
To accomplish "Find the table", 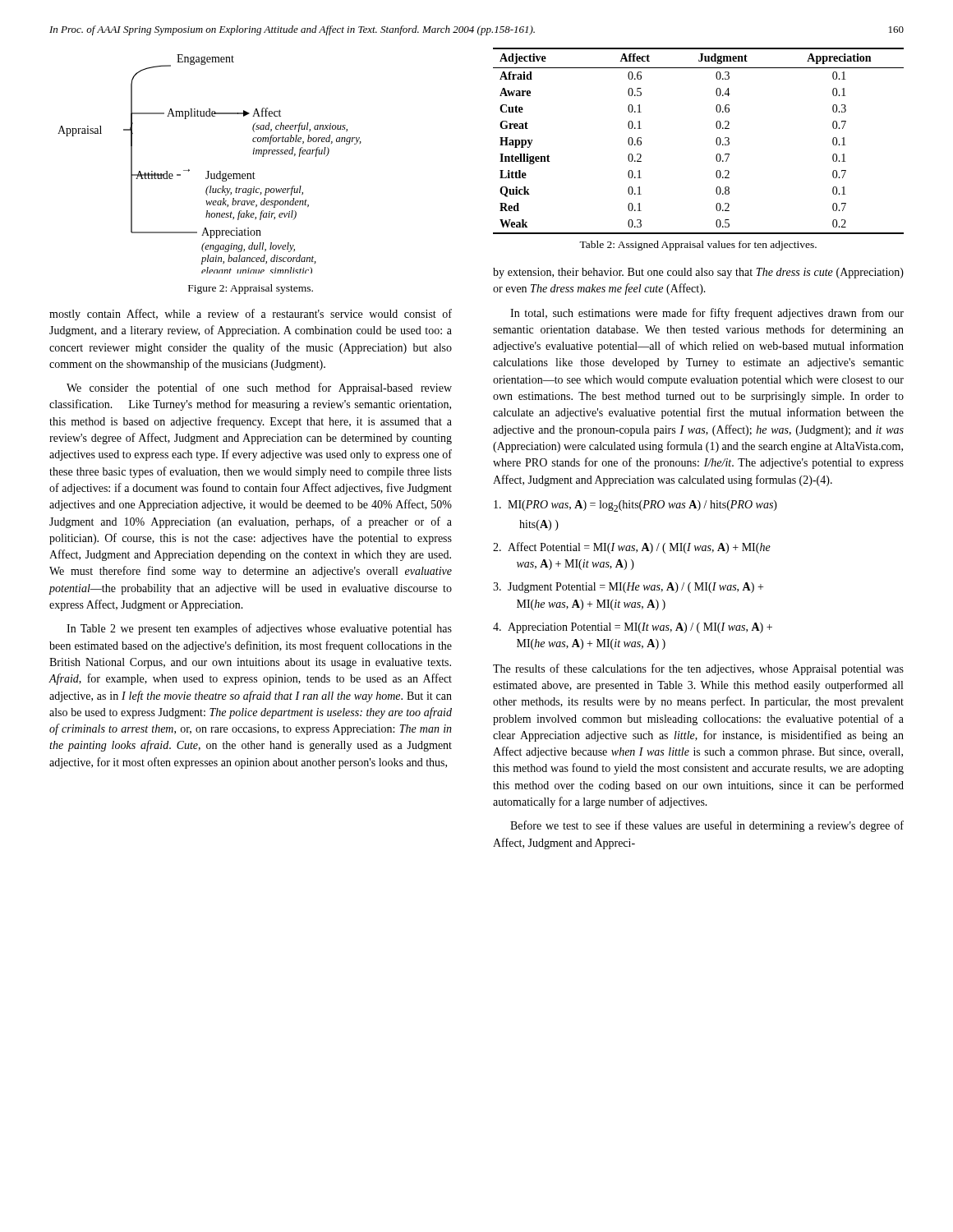I will click(698, 141).
